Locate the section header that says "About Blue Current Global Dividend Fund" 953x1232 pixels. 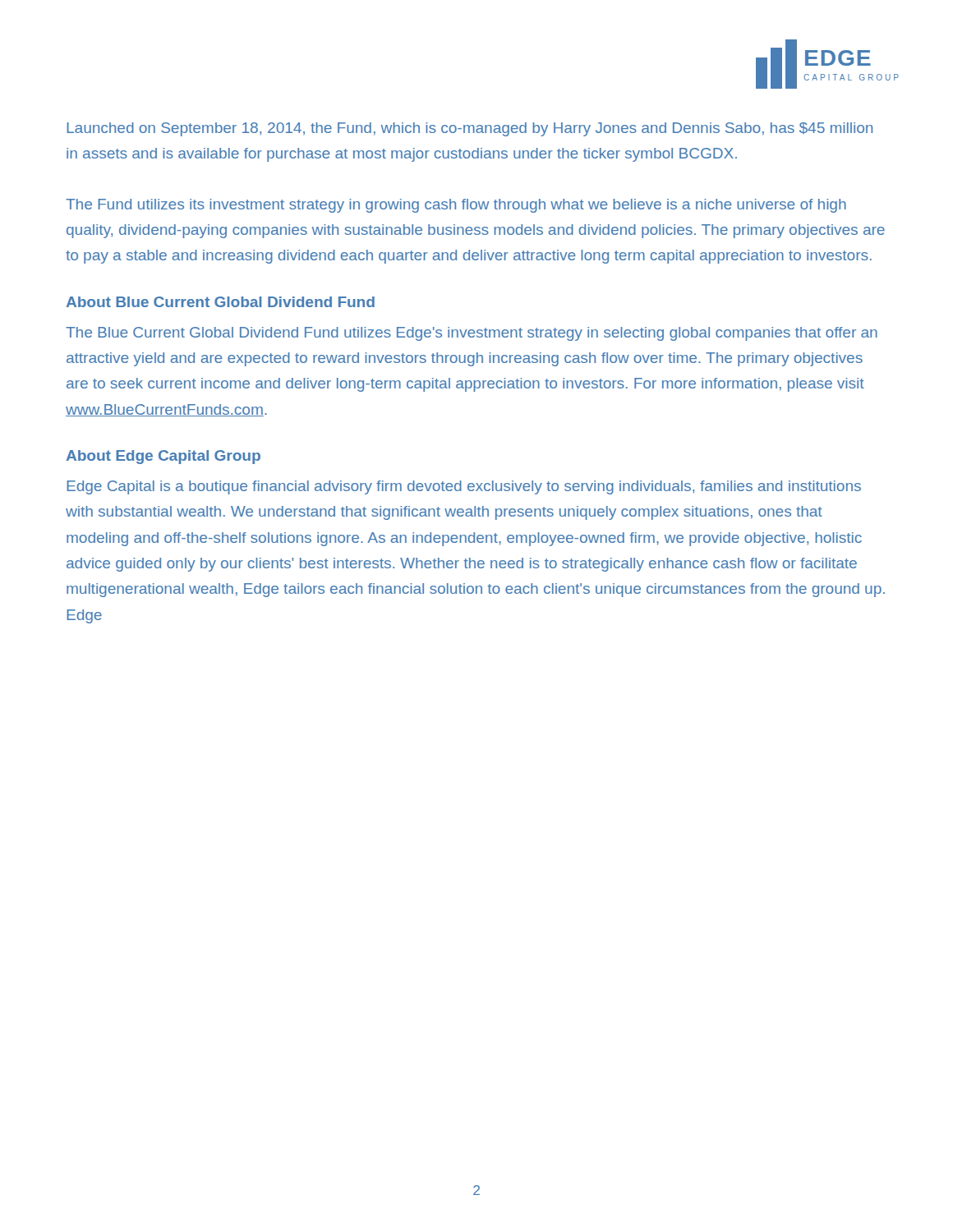pos(221,302)
